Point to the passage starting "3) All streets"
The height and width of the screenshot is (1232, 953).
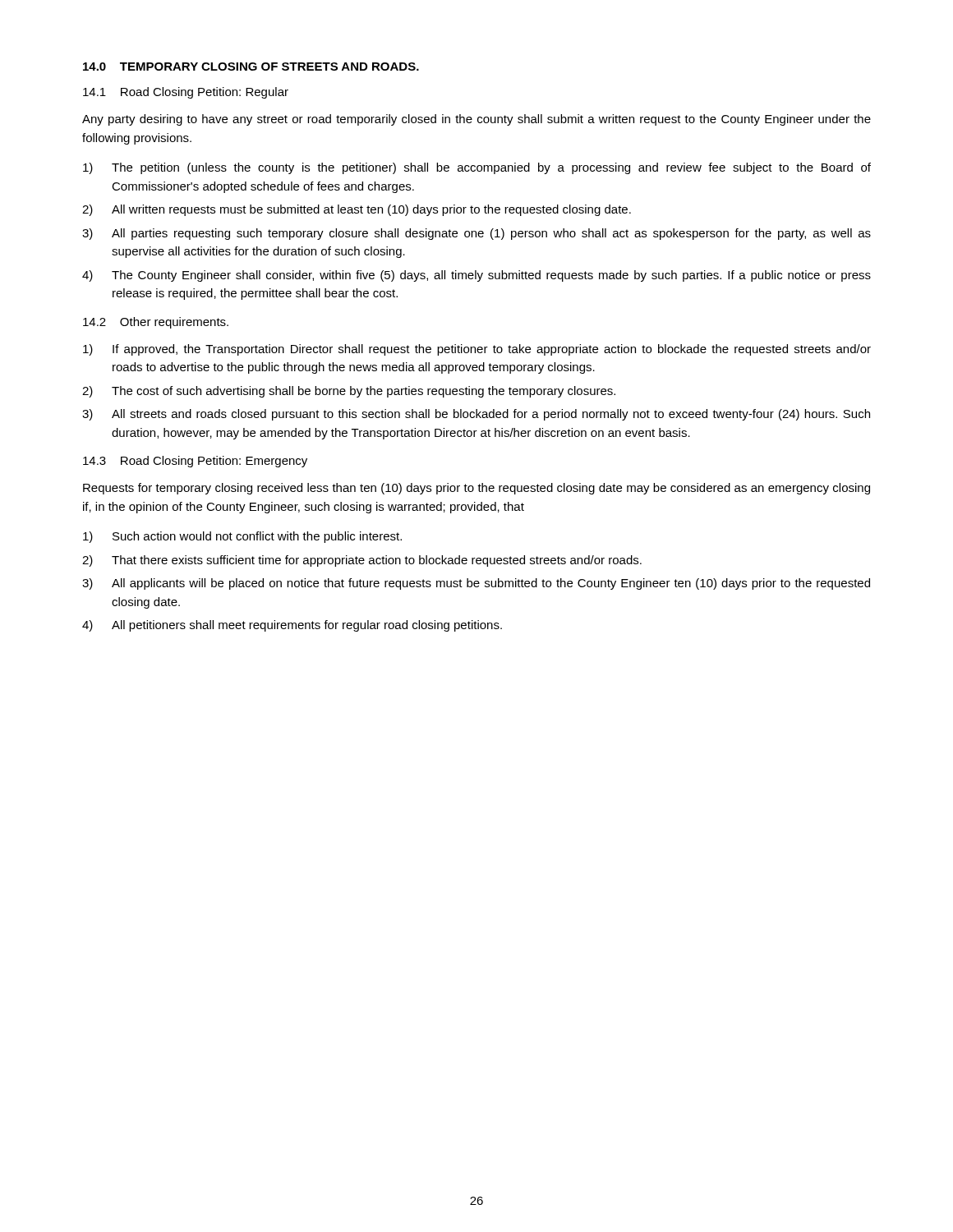476,423
